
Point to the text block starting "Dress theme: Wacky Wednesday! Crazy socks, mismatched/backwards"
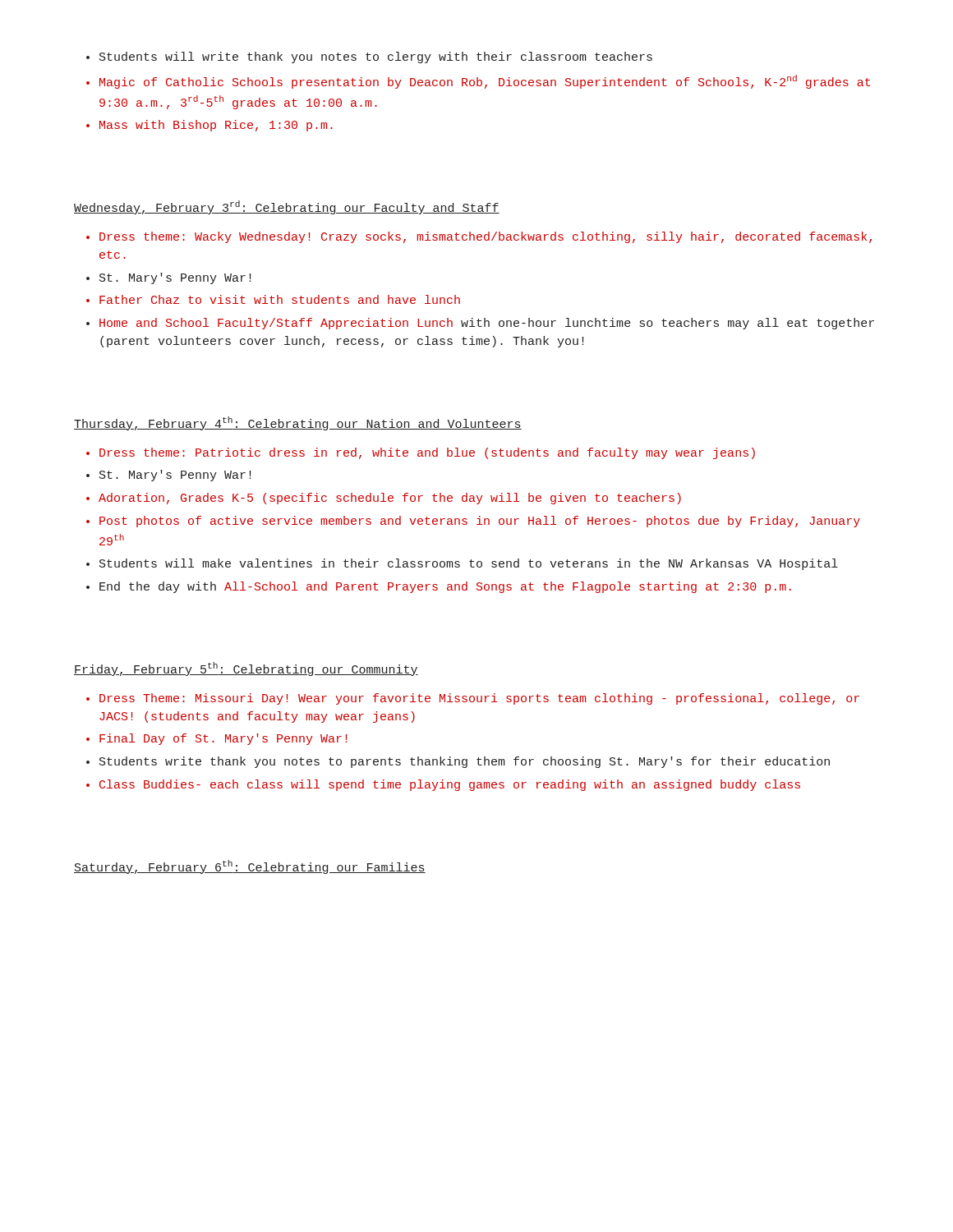(x=487, y=247)
